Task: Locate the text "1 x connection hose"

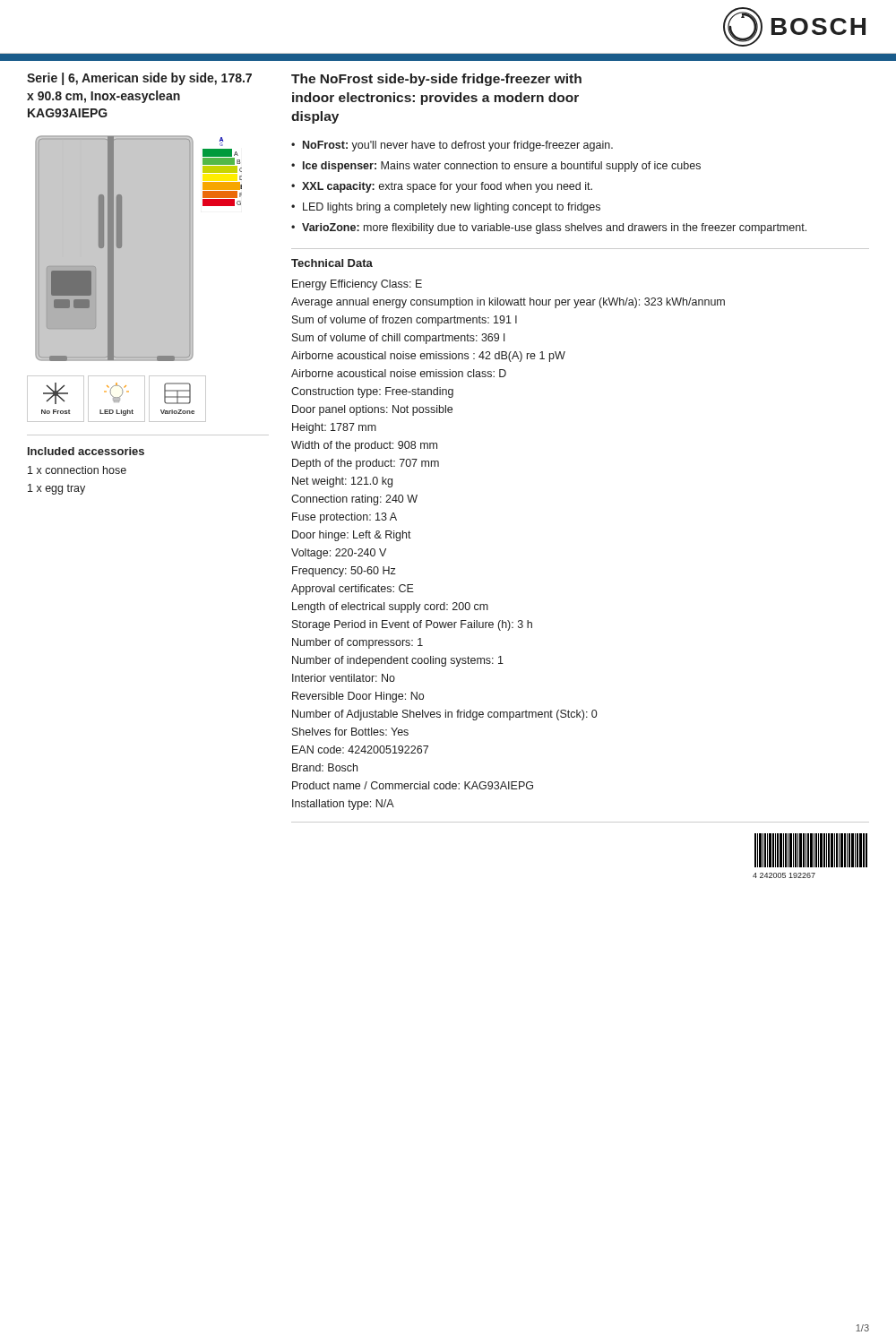Action: [x=77, y=470]
